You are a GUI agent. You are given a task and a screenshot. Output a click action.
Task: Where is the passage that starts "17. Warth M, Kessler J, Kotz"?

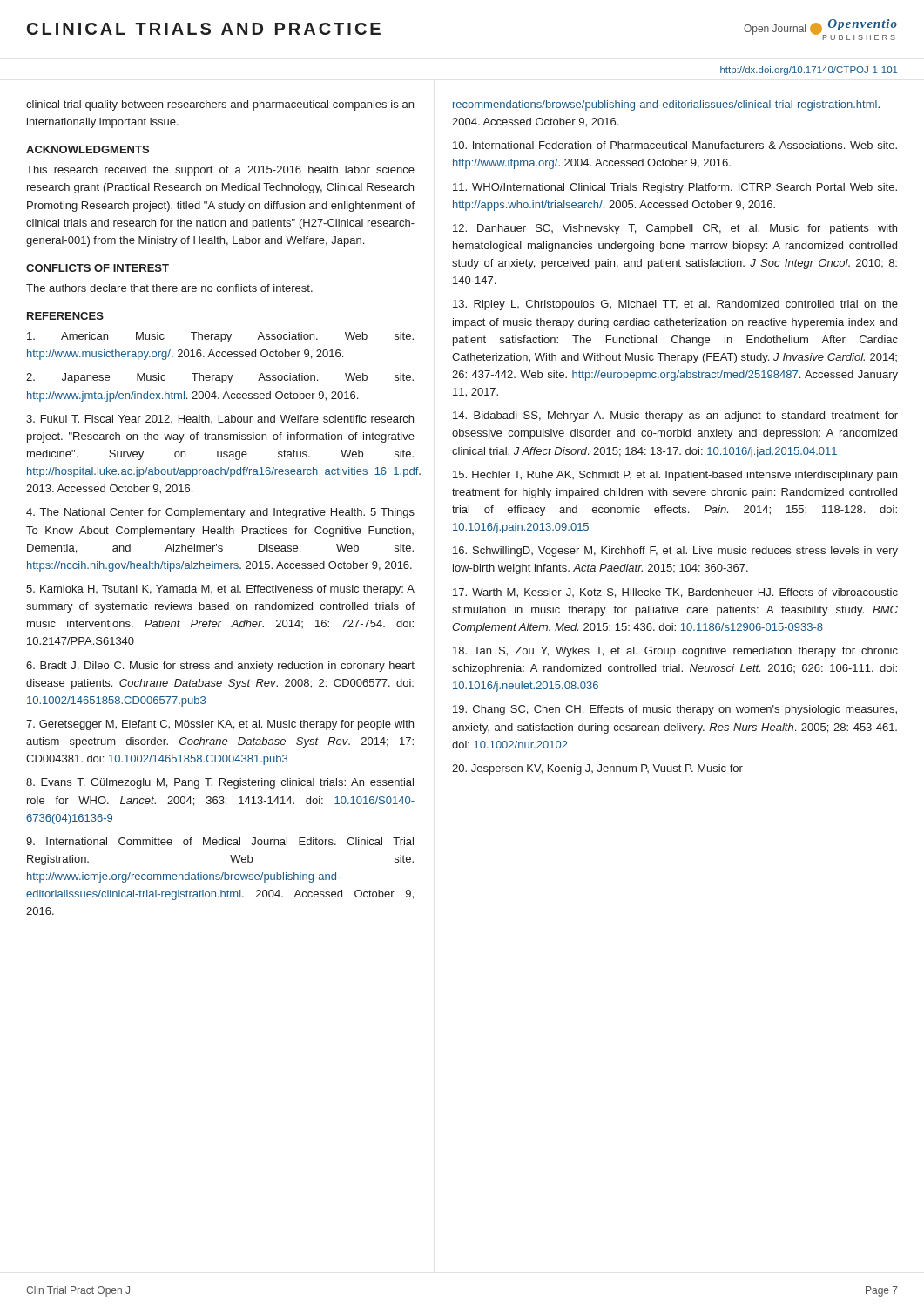tap(675, 609)
